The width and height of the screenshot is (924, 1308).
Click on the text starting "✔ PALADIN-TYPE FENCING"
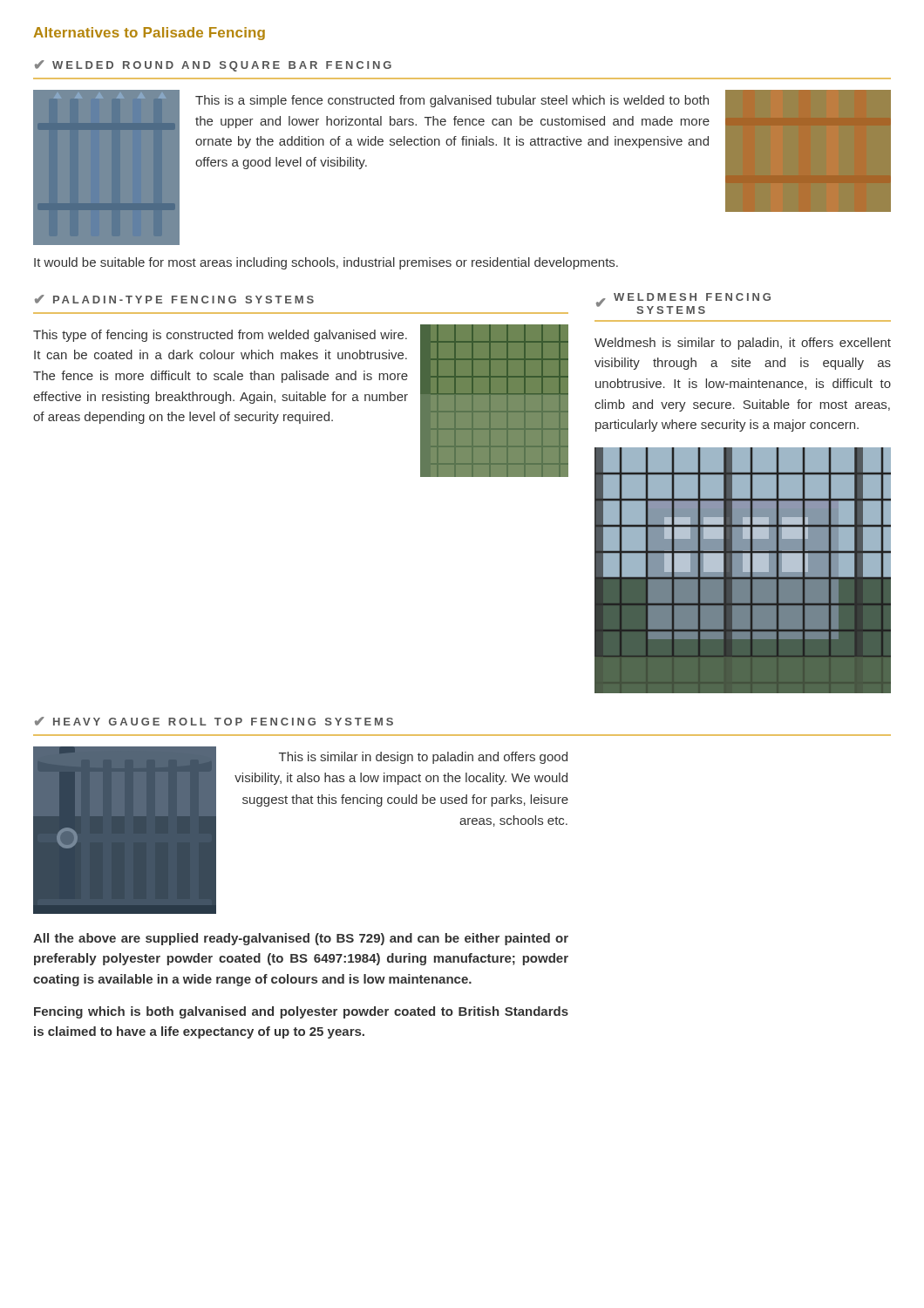pyautogui.click(x=175, y=299)
